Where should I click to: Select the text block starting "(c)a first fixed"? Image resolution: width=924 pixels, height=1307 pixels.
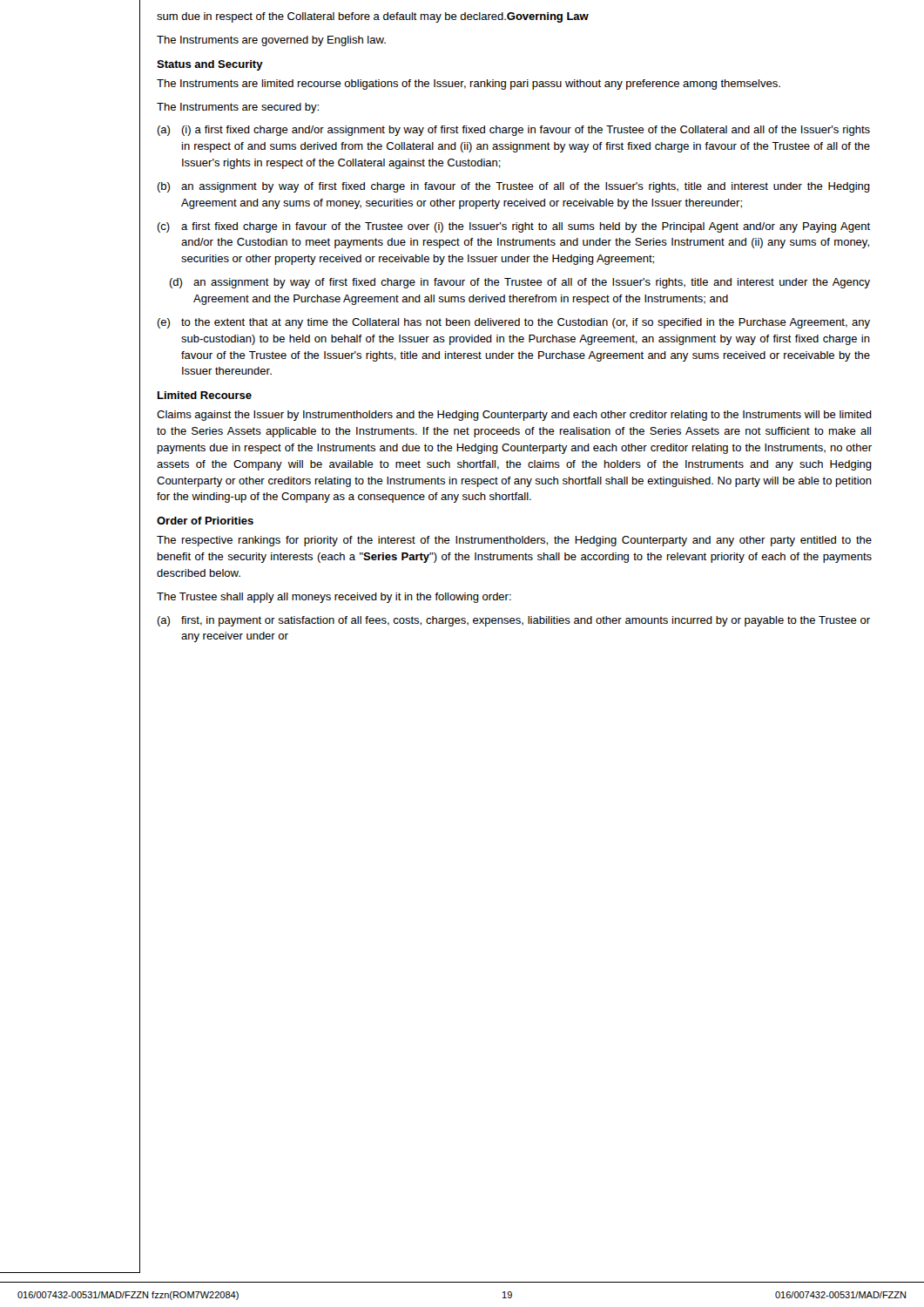tap(513, 243)
